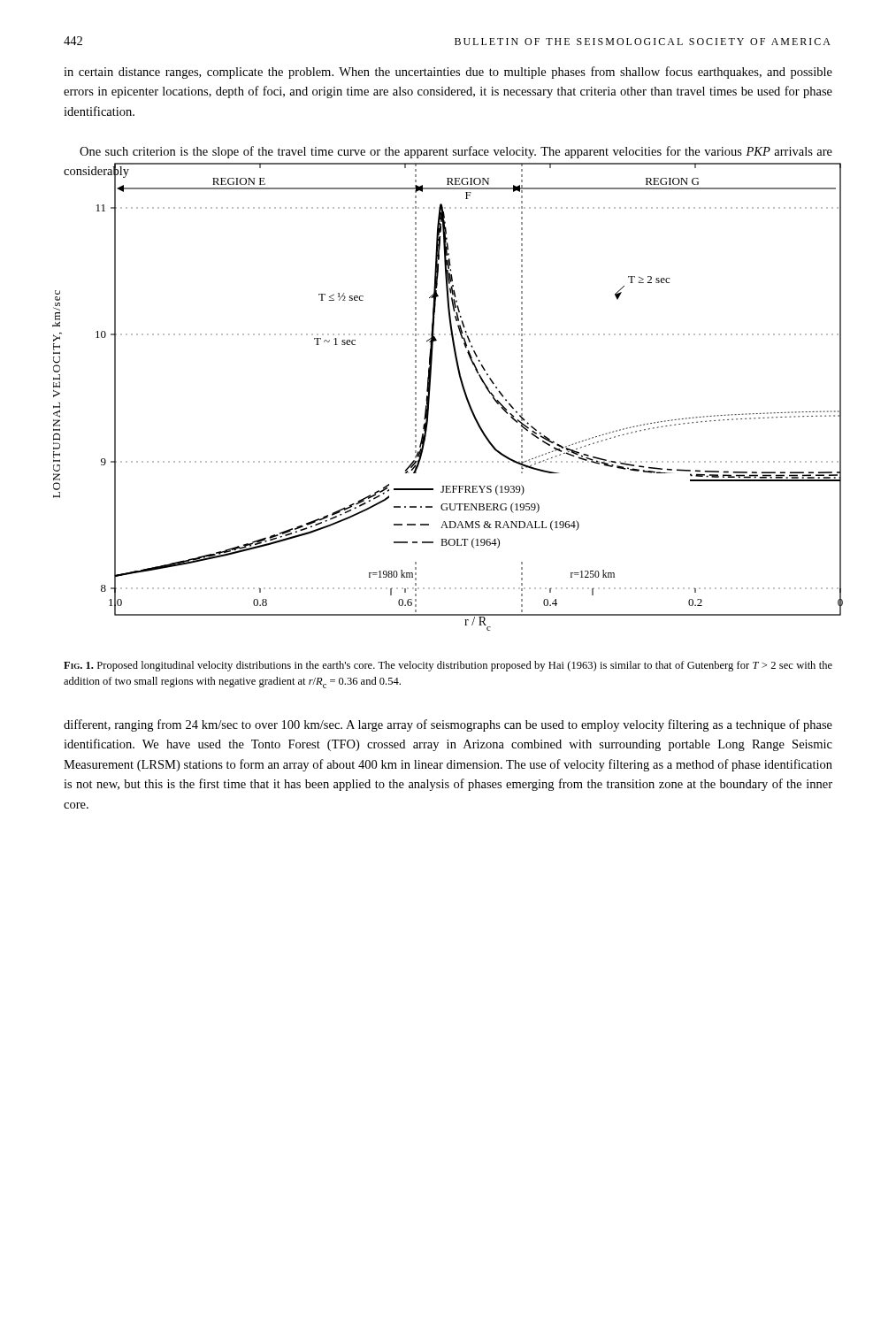Locate the caption
The image size is (896, 1327).
point(448,674)
